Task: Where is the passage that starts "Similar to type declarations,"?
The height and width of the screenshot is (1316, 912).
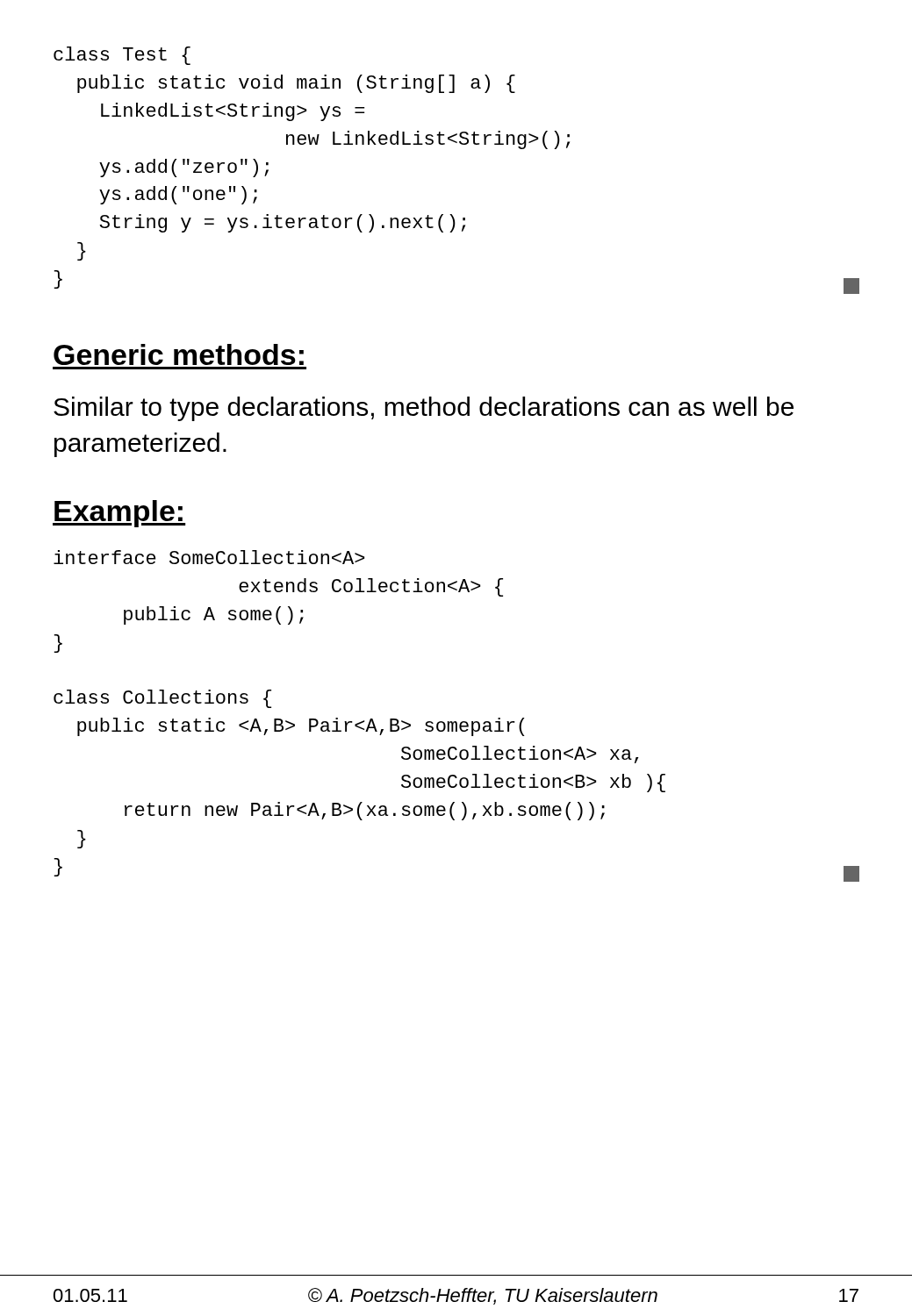Action: tap(424, 424)
